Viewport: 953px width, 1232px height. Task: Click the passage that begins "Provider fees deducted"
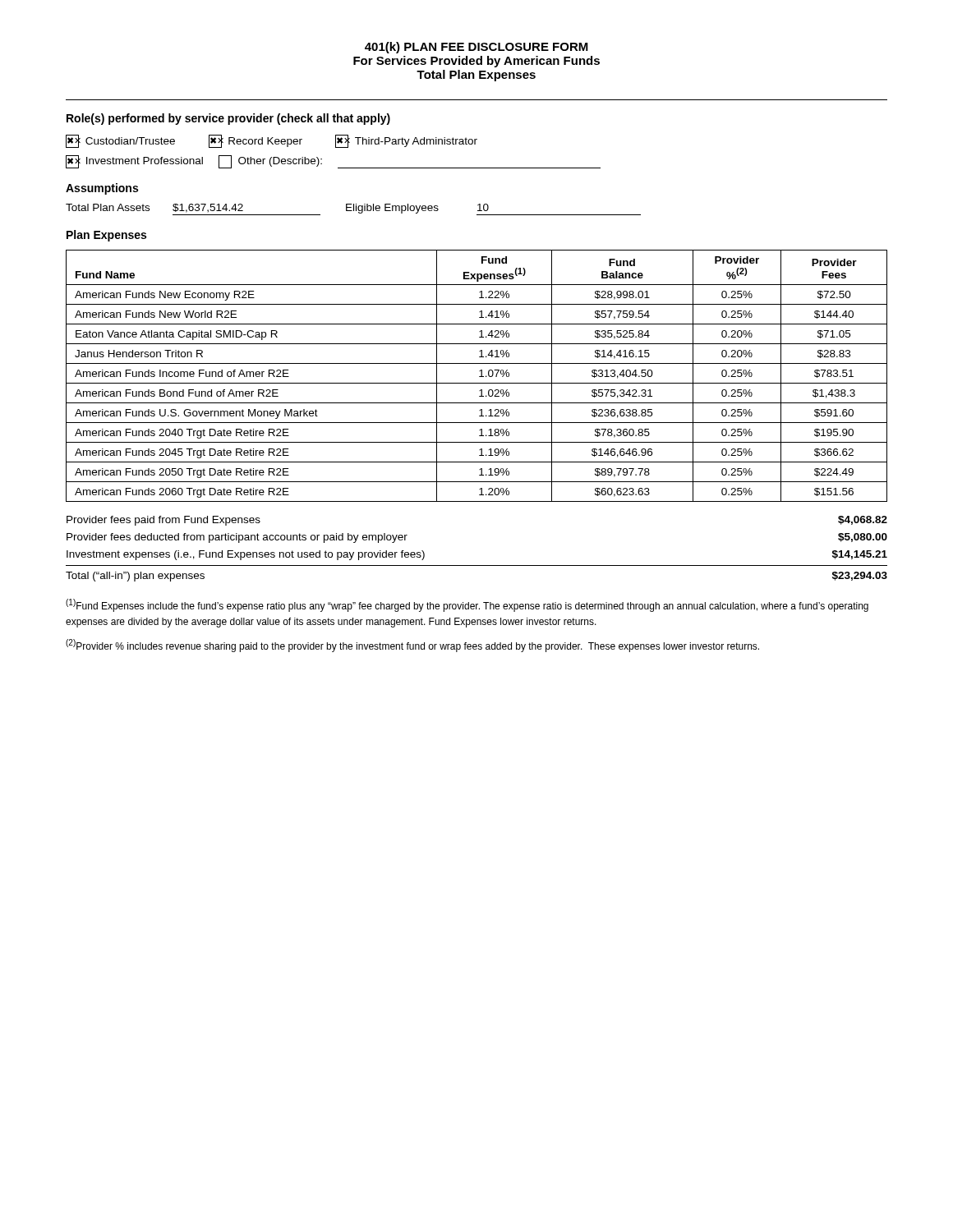[x=236, y=538]
